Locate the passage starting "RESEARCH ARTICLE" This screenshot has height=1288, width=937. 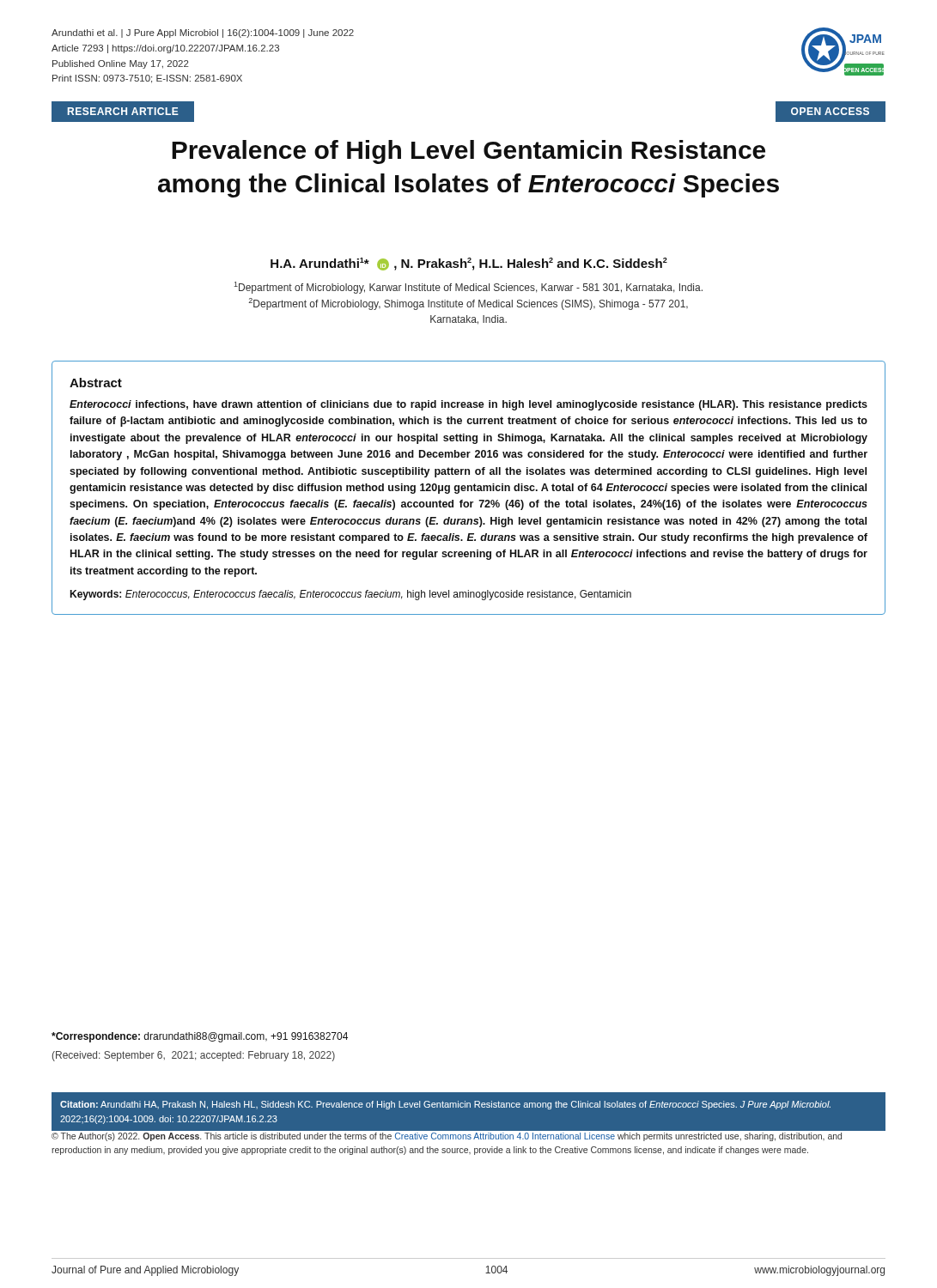(123, 112)
